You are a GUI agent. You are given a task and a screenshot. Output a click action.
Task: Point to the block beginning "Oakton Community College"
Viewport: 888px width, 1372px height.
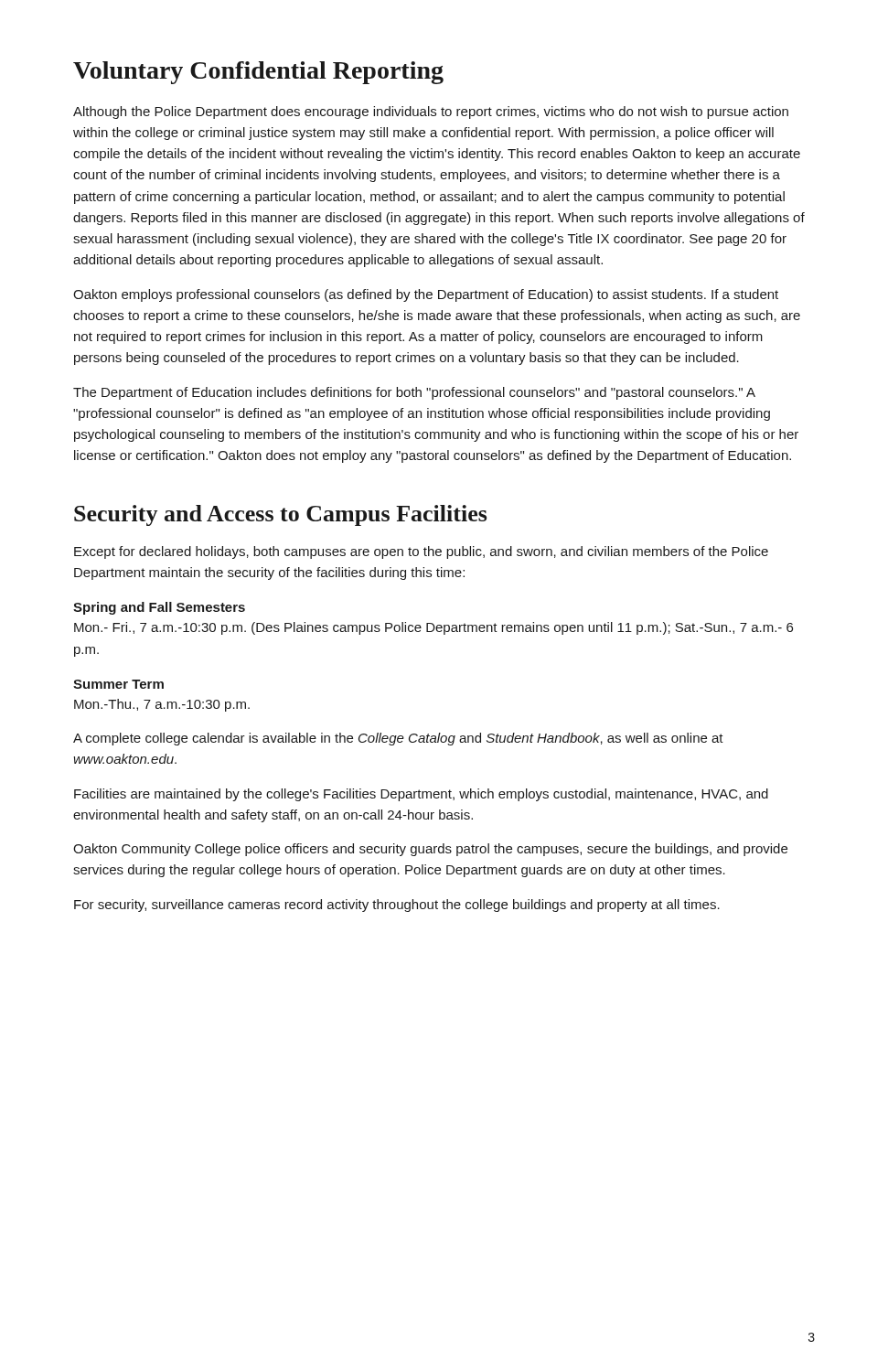pos(444,859)
